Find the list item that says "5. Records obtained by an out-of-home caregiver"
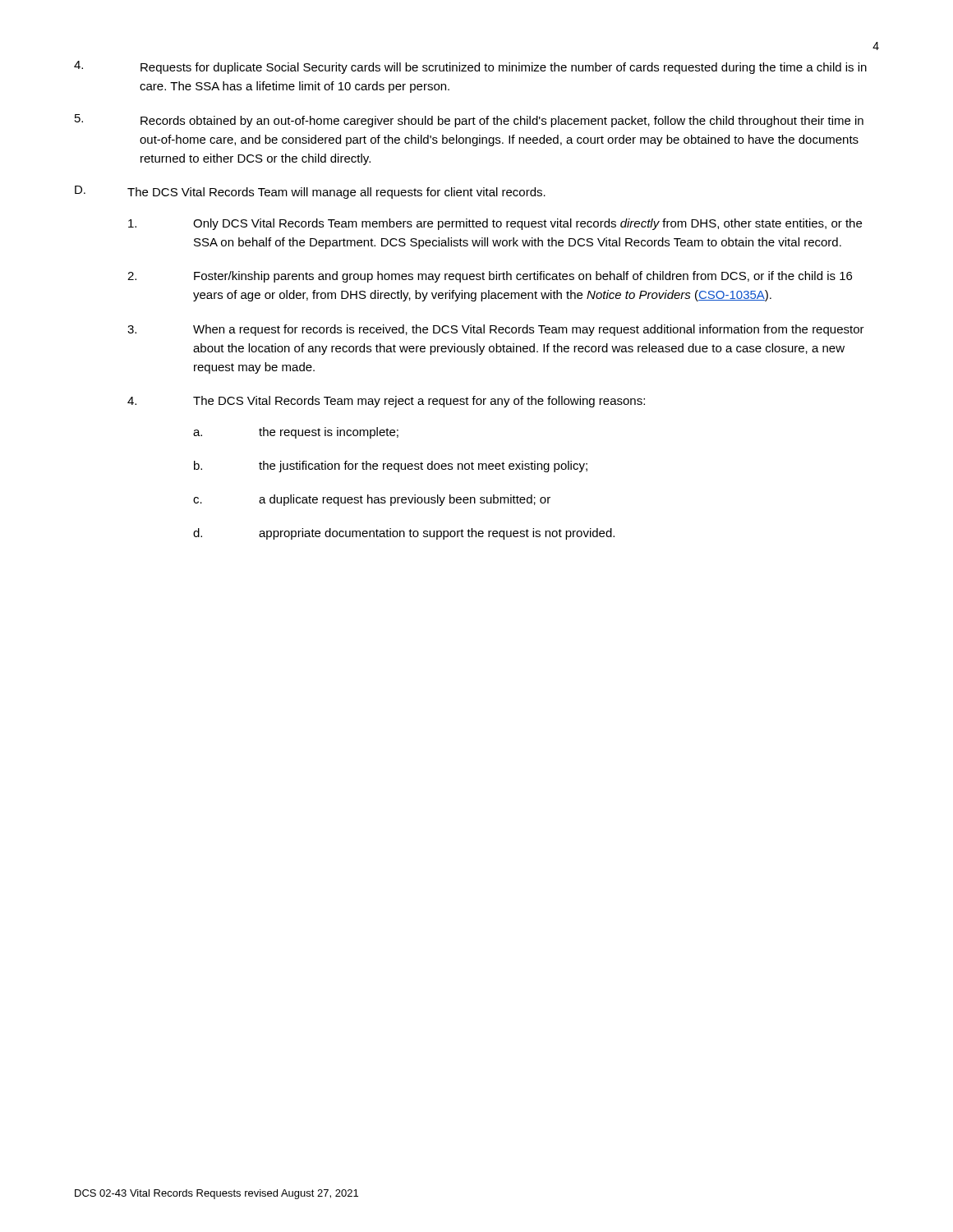Viewport: 953px width, 1232px height. 476,139
